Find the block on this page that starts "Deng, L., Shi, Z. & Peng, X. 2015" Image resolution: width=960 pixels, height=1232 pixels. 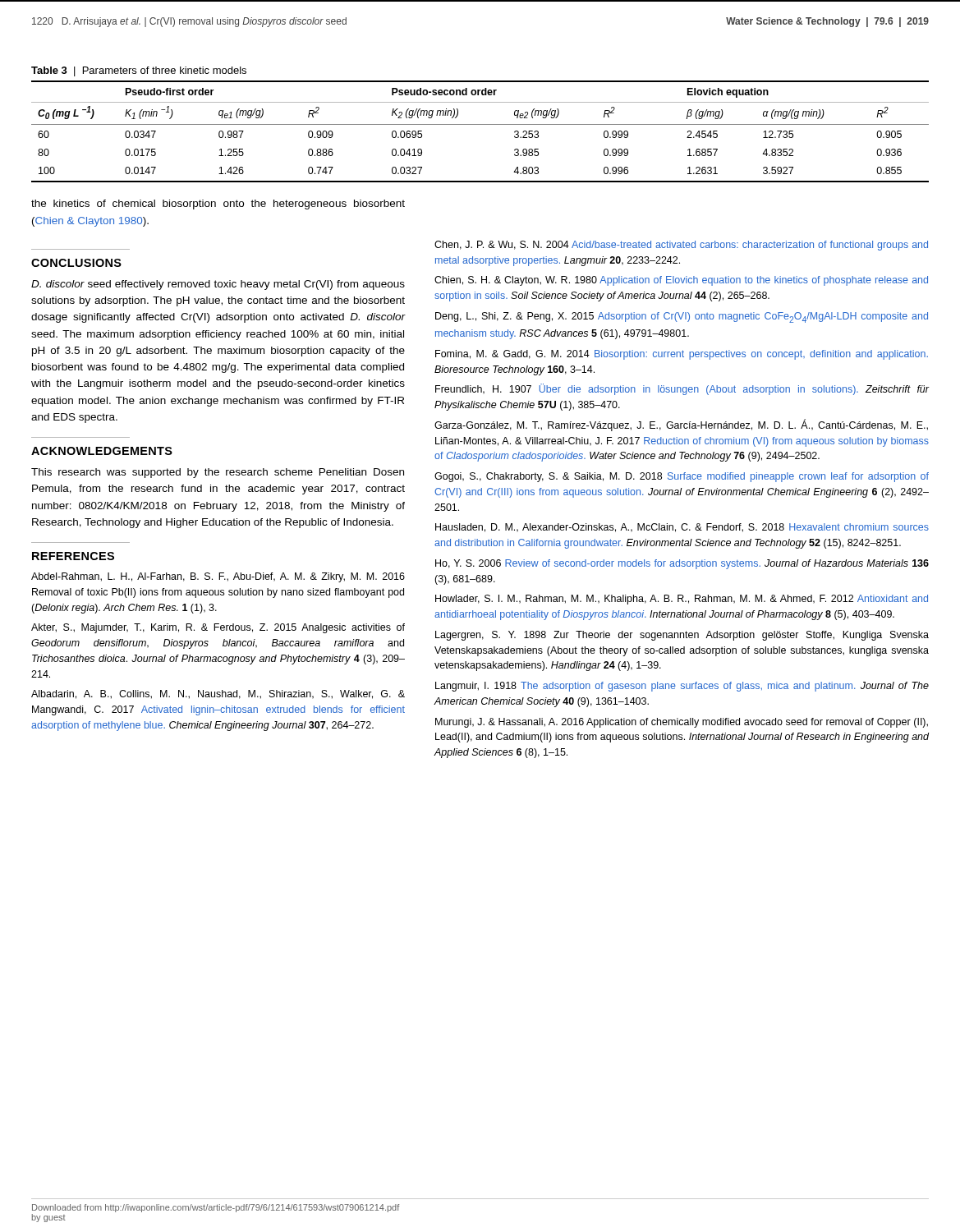[x=682, y=325]
